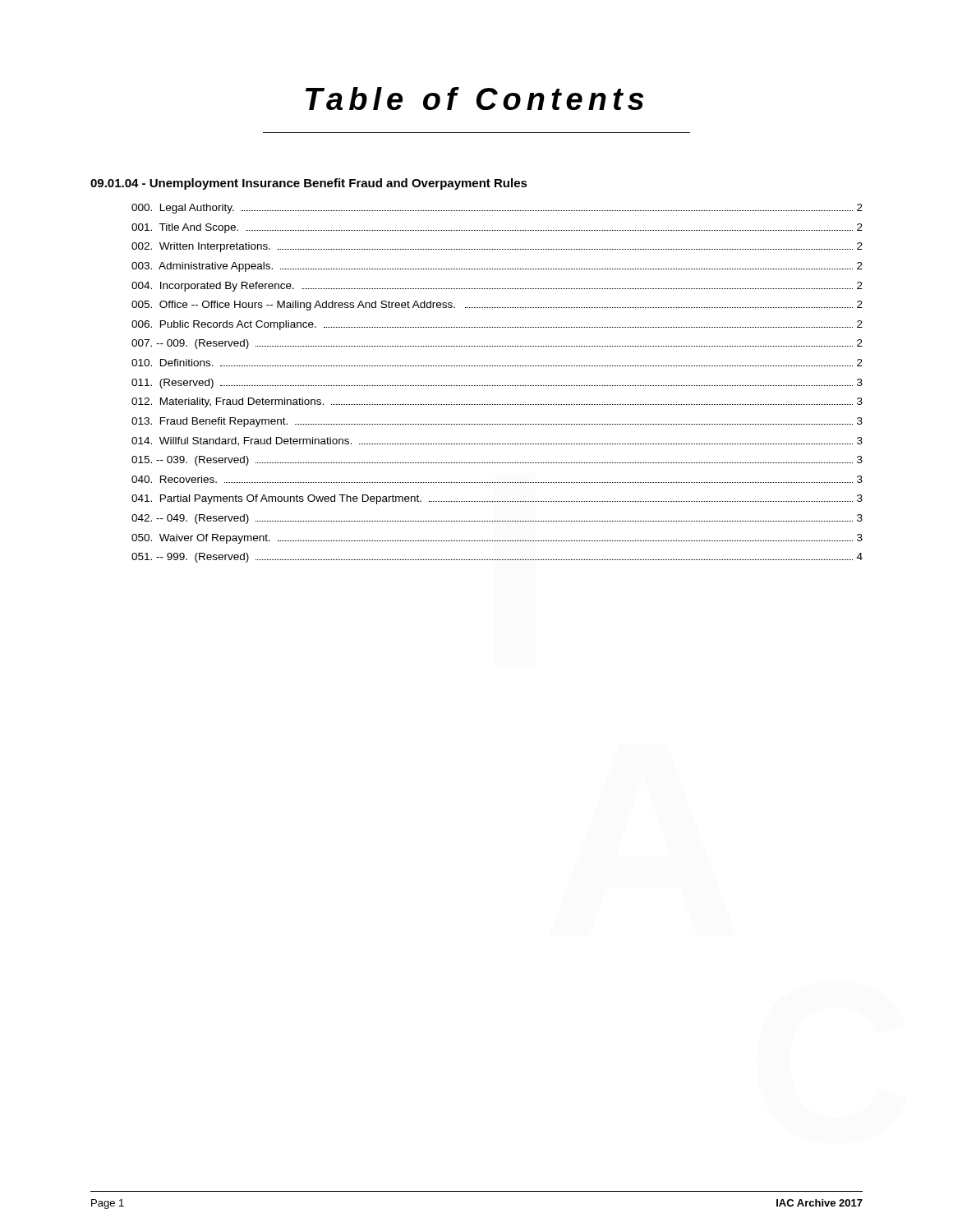Screen dimensions: 1232x953
Task: Find the text block starting "005. Office -- Office Hours -- Mailing Address"
Action: (x=497, y=305)
